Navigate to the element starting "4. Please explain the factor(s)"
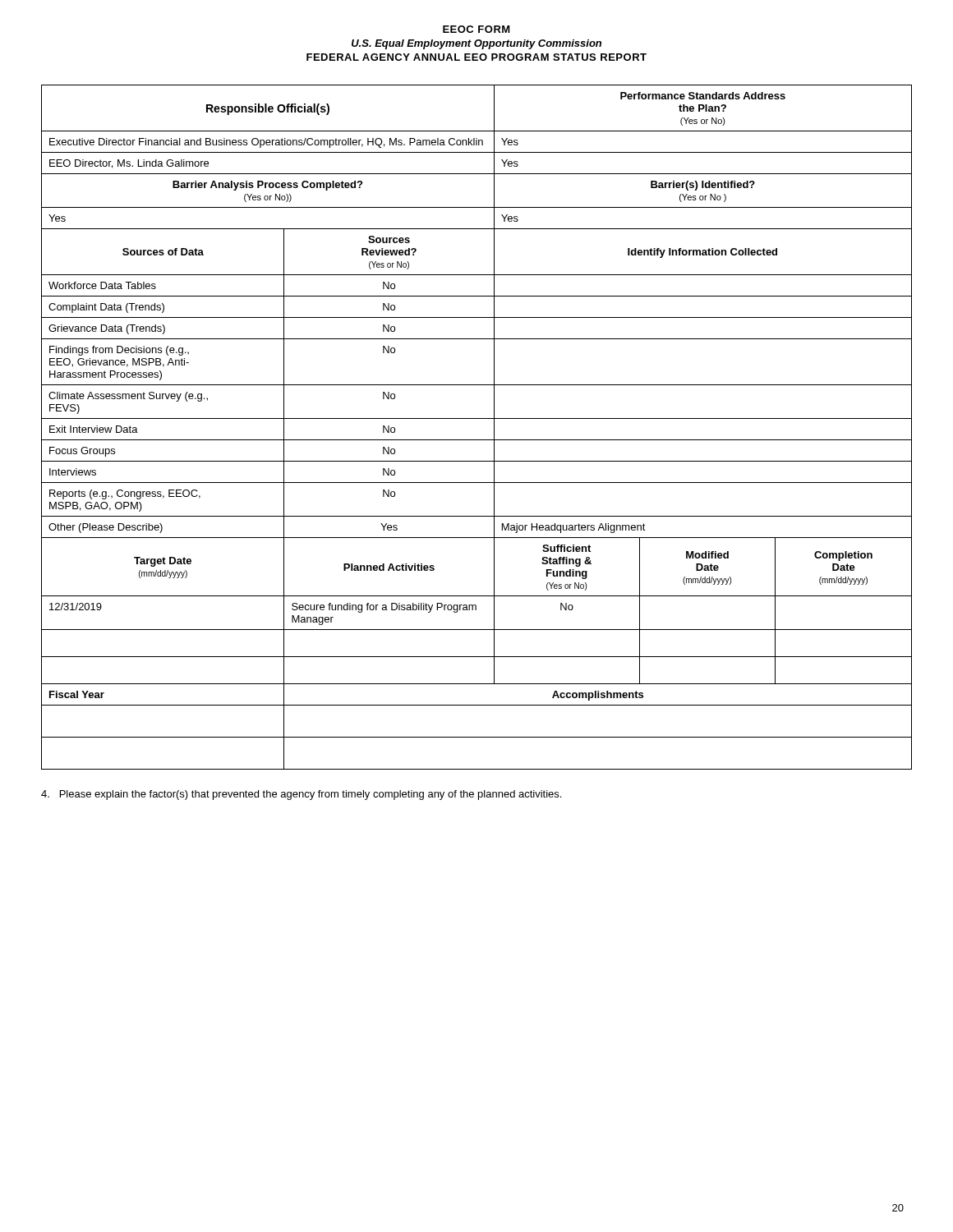 [302, 794]
